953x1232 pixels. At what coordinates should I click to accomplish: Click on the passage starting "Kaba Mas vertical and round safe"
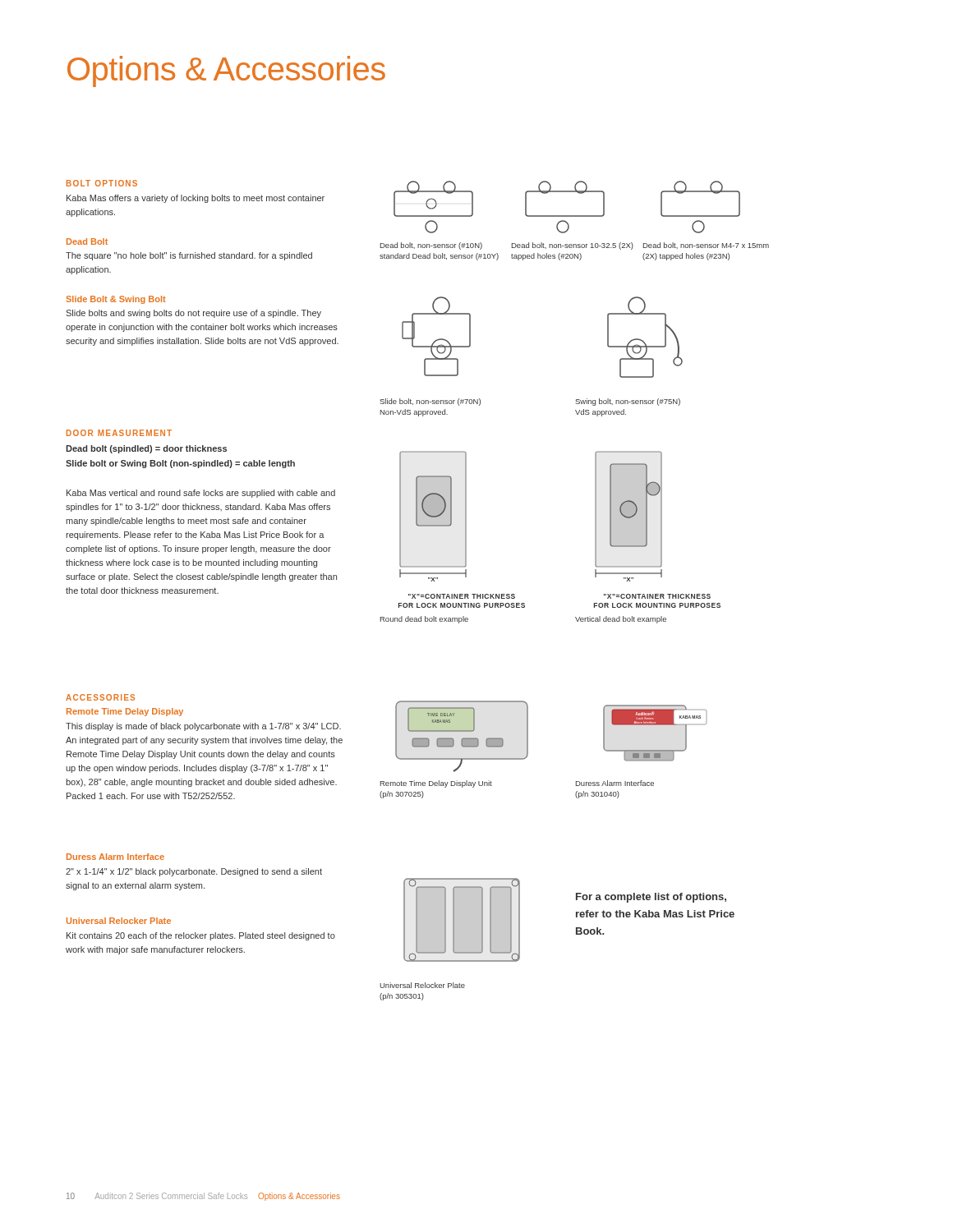tap(202, 542)
